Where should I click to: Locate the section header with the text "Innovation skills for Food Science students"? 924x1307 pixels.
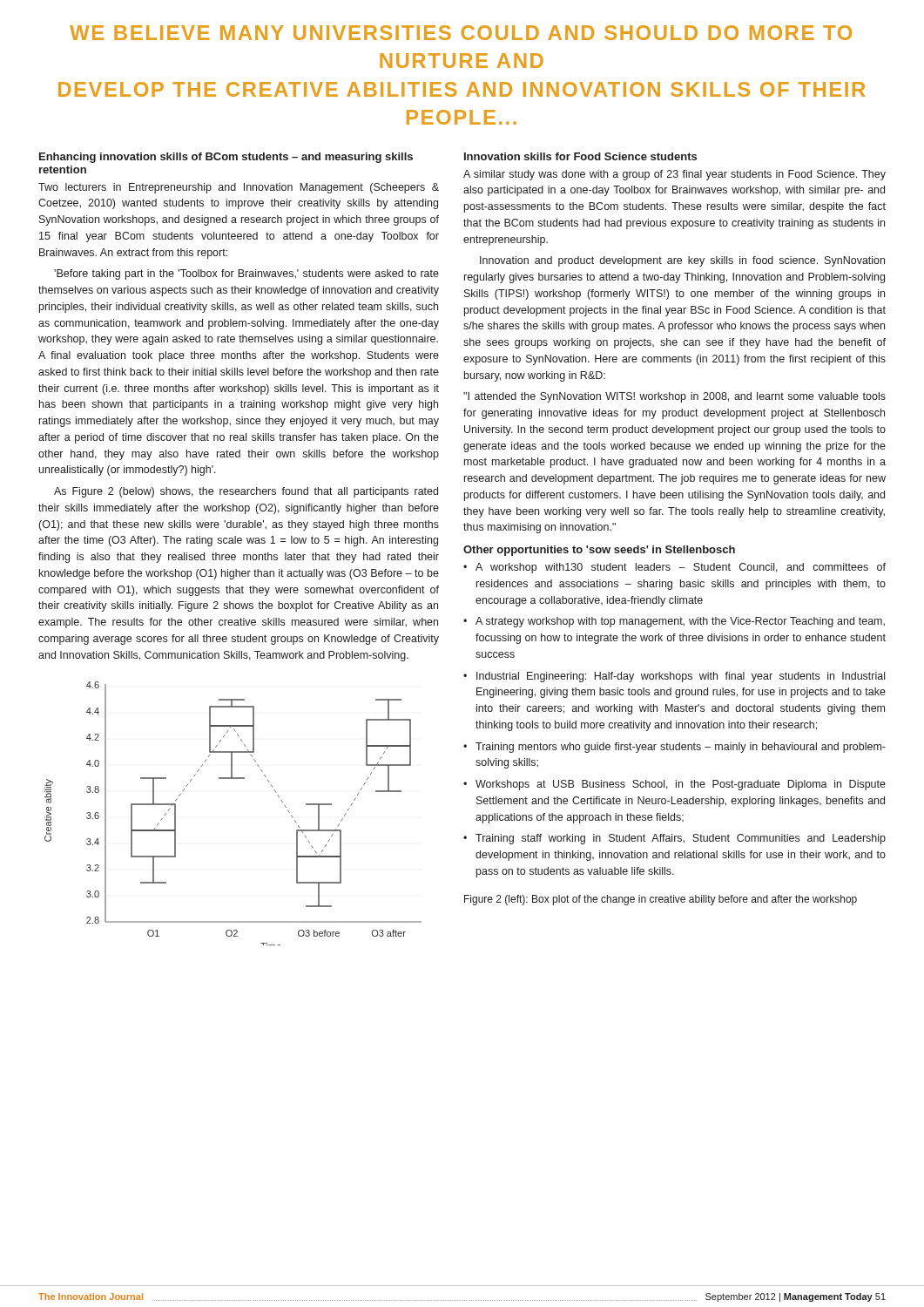580,156
